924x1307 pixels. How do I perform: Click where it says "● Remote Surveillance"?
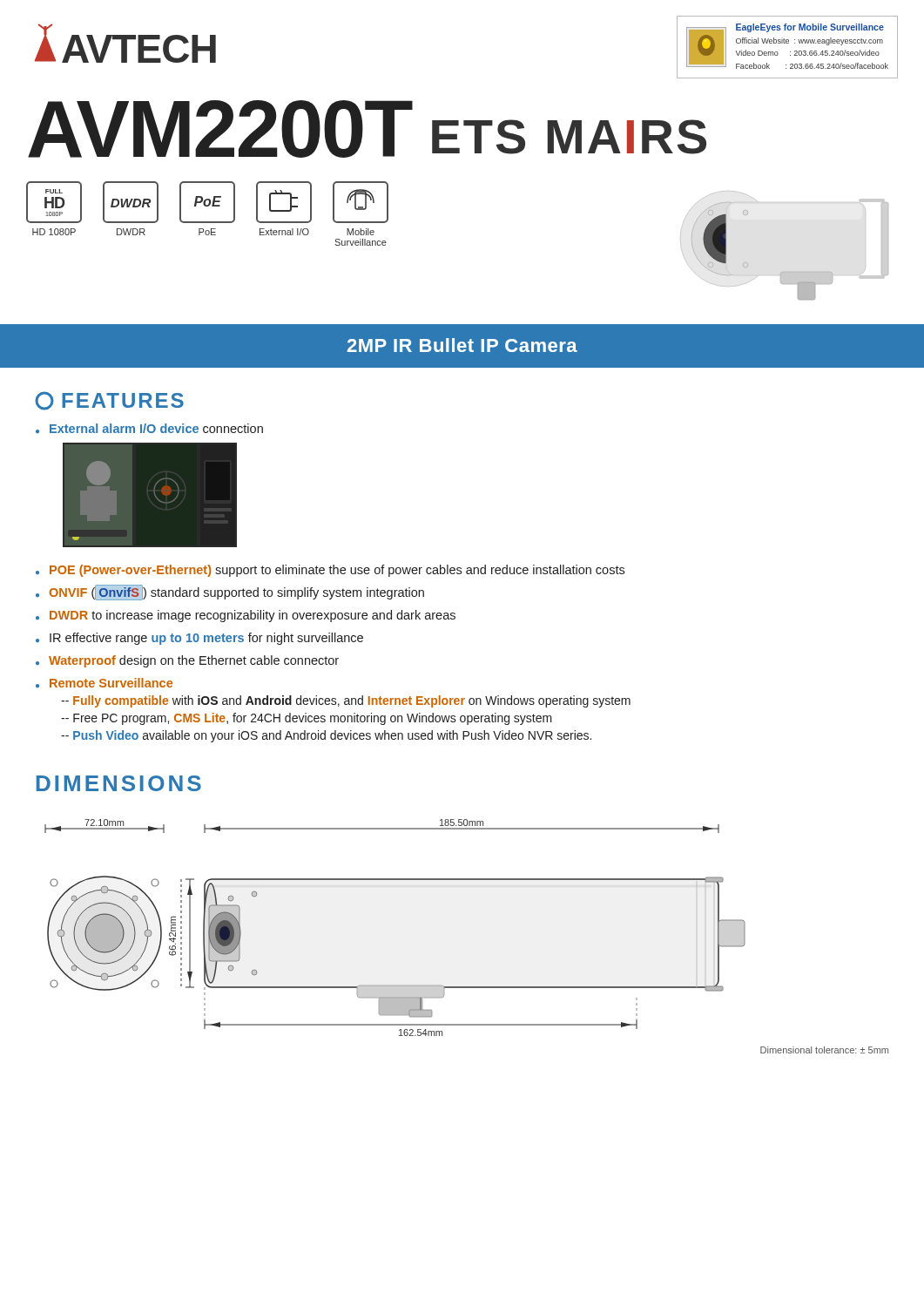[104, 683]
